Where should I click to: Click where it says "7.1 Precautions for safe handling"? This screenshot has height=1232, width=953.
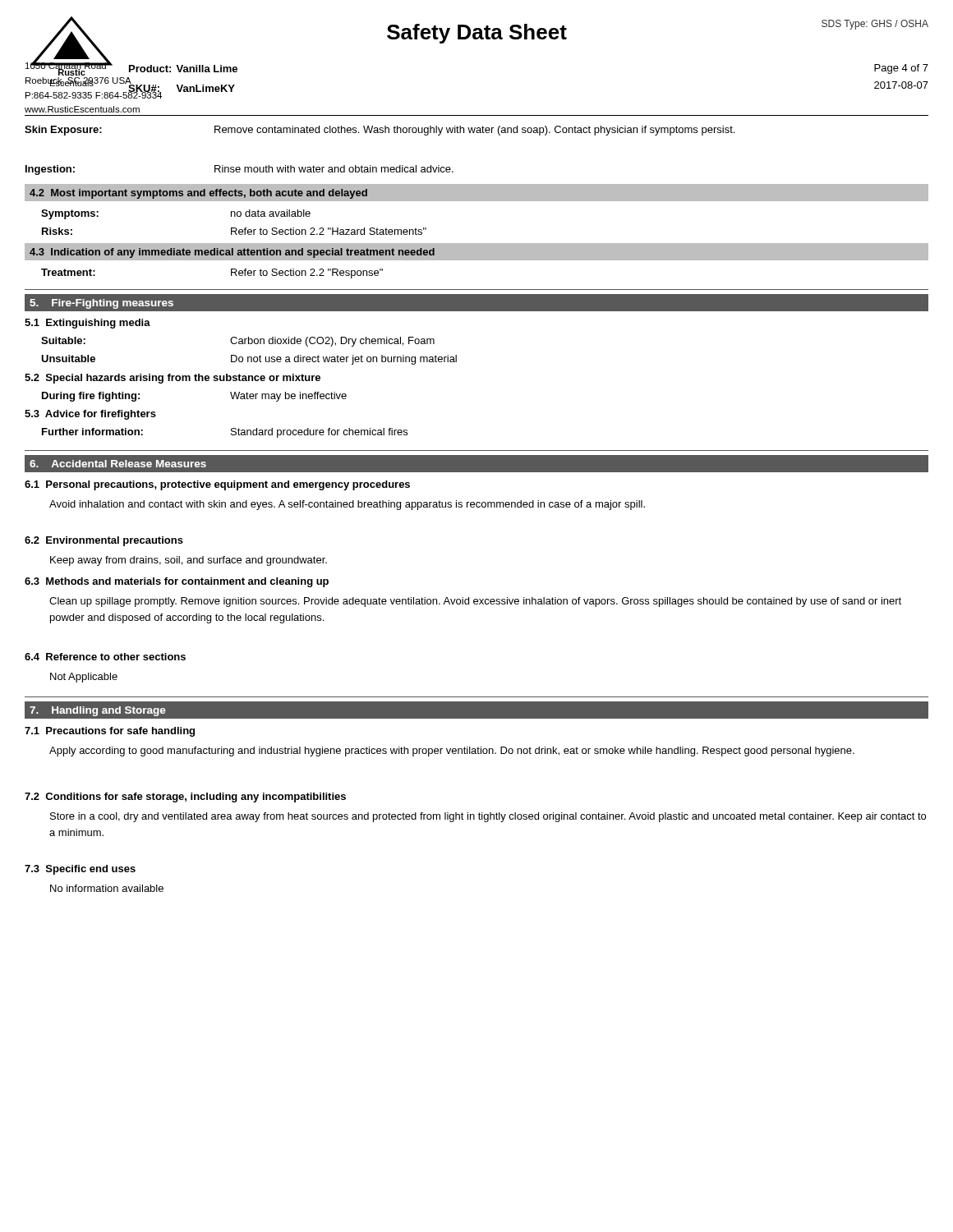coord(110,731)
